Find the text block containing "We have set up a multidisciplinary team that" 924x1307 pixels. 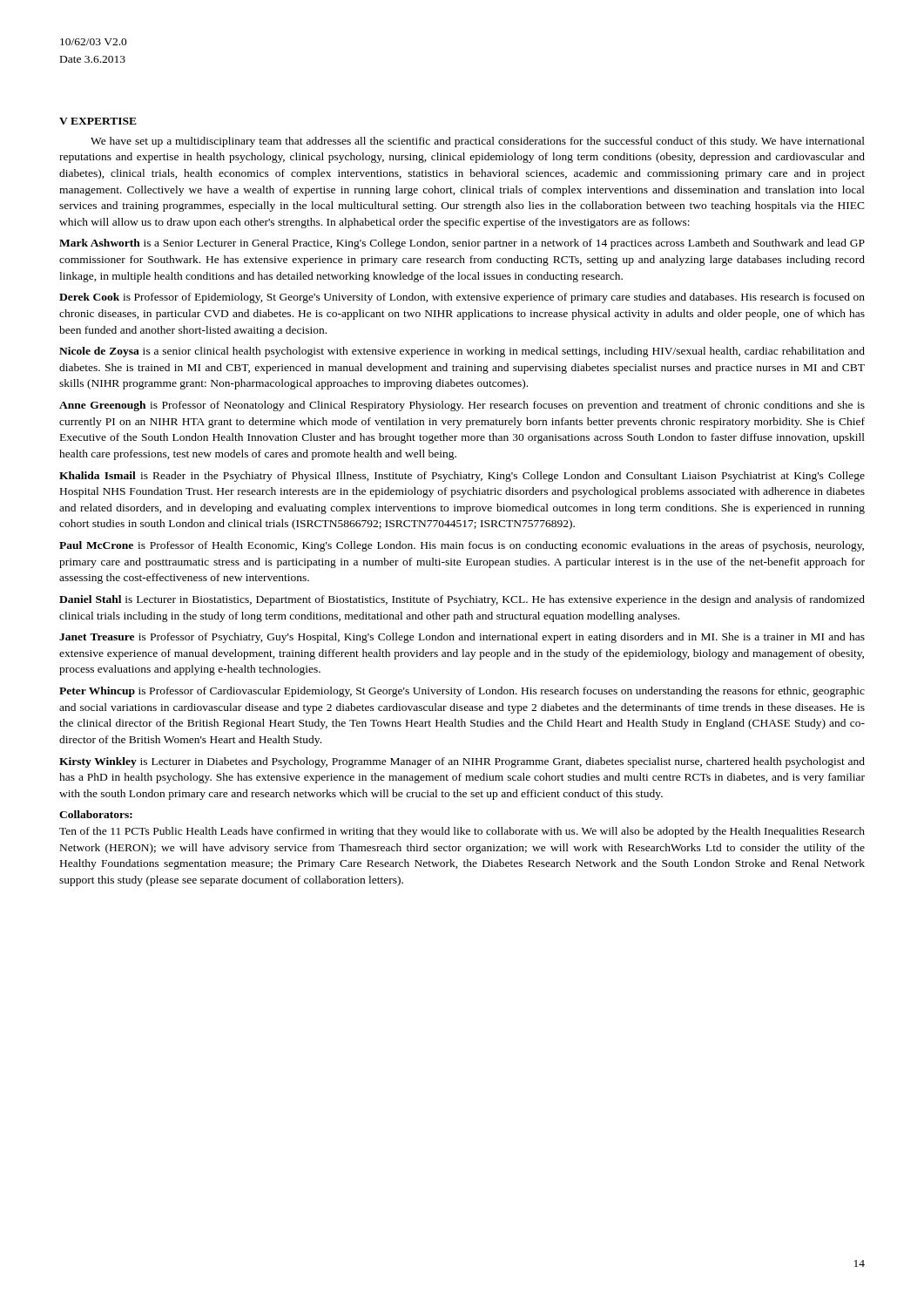pos(462,181)
